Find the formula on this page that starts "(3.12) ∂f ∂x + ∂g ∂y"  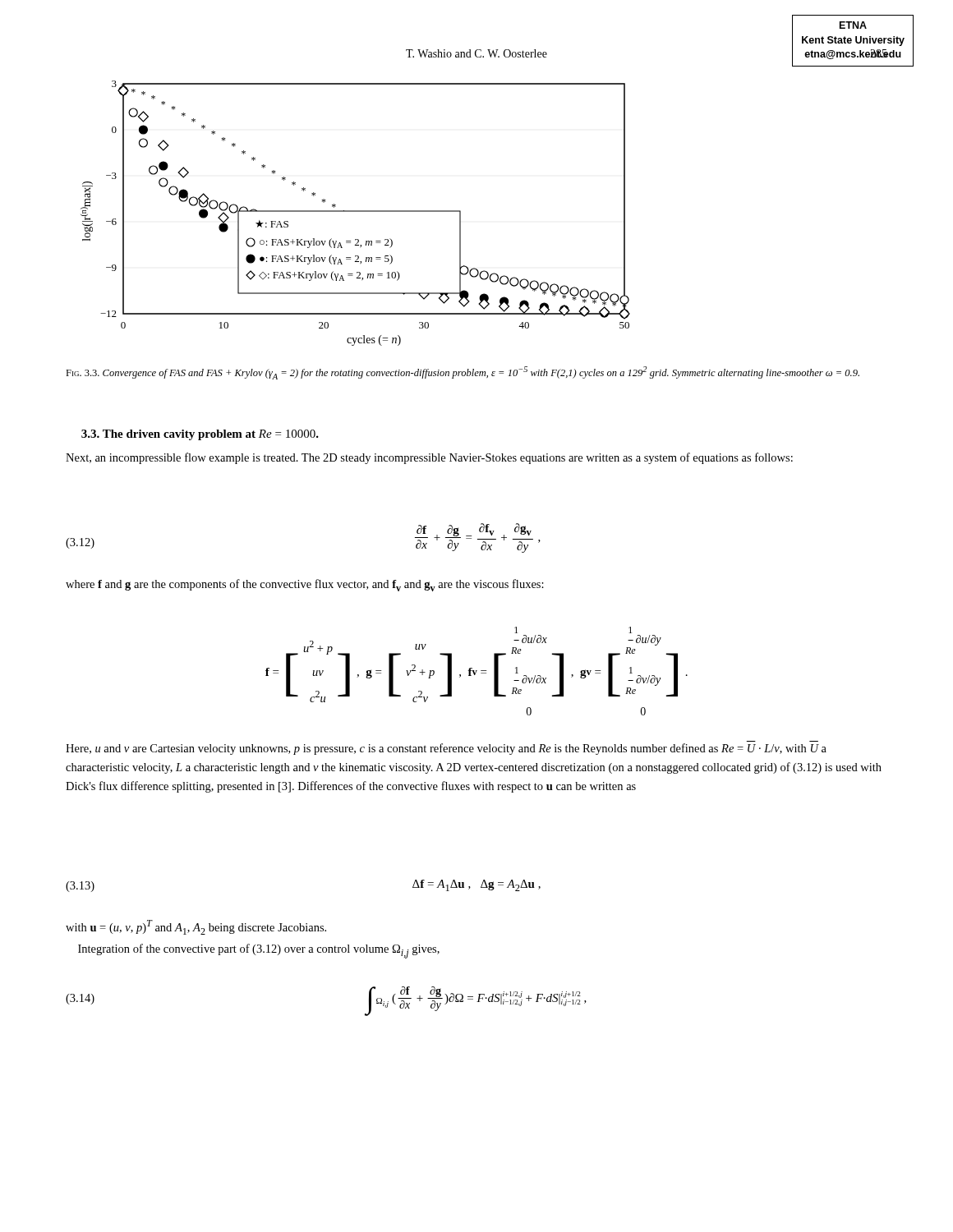tap(82, 538)
